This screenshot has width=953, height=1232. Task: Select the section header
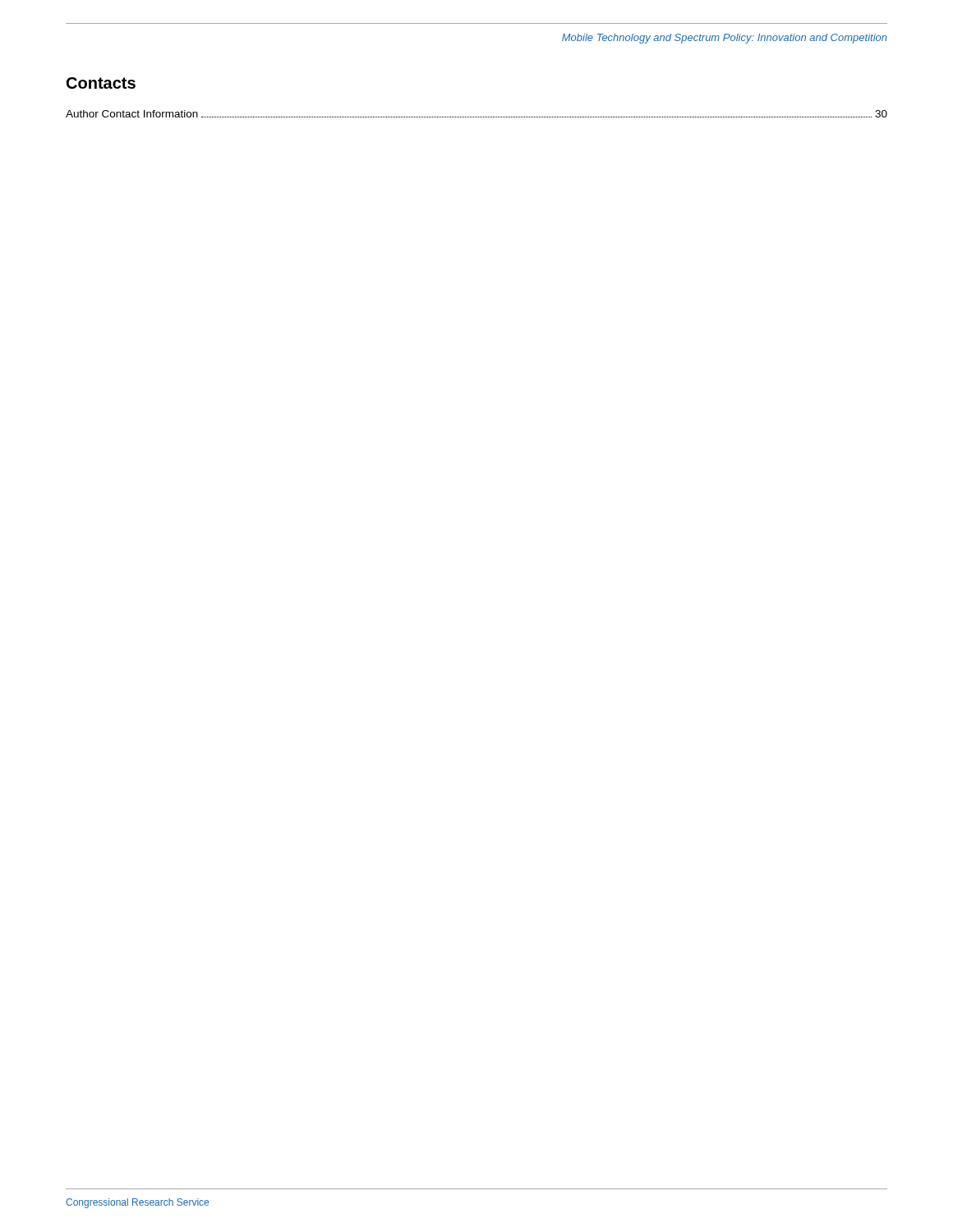(101, 83)
